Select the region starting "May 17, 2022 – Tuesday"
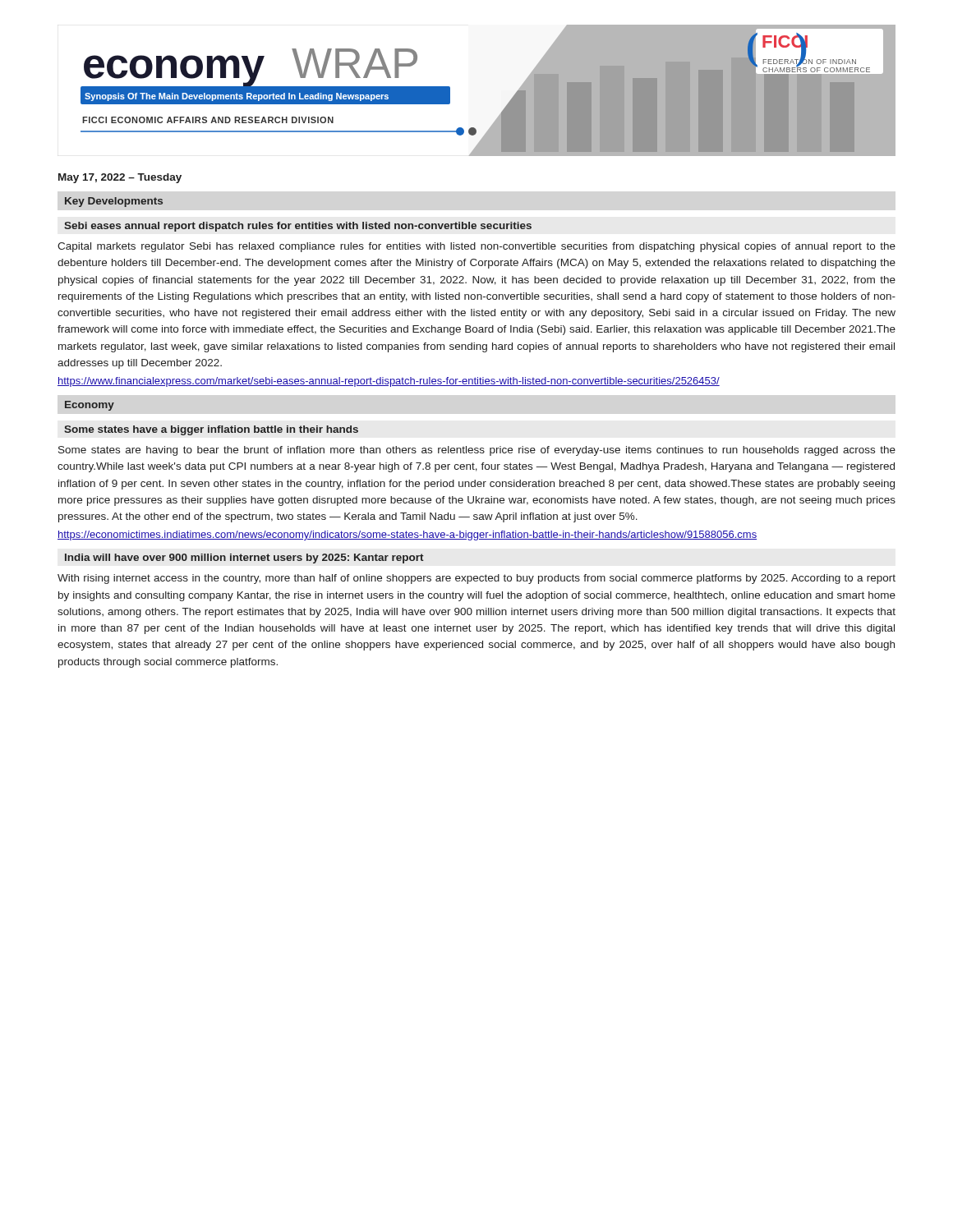Screen dimensions: 1232x953 120,177
